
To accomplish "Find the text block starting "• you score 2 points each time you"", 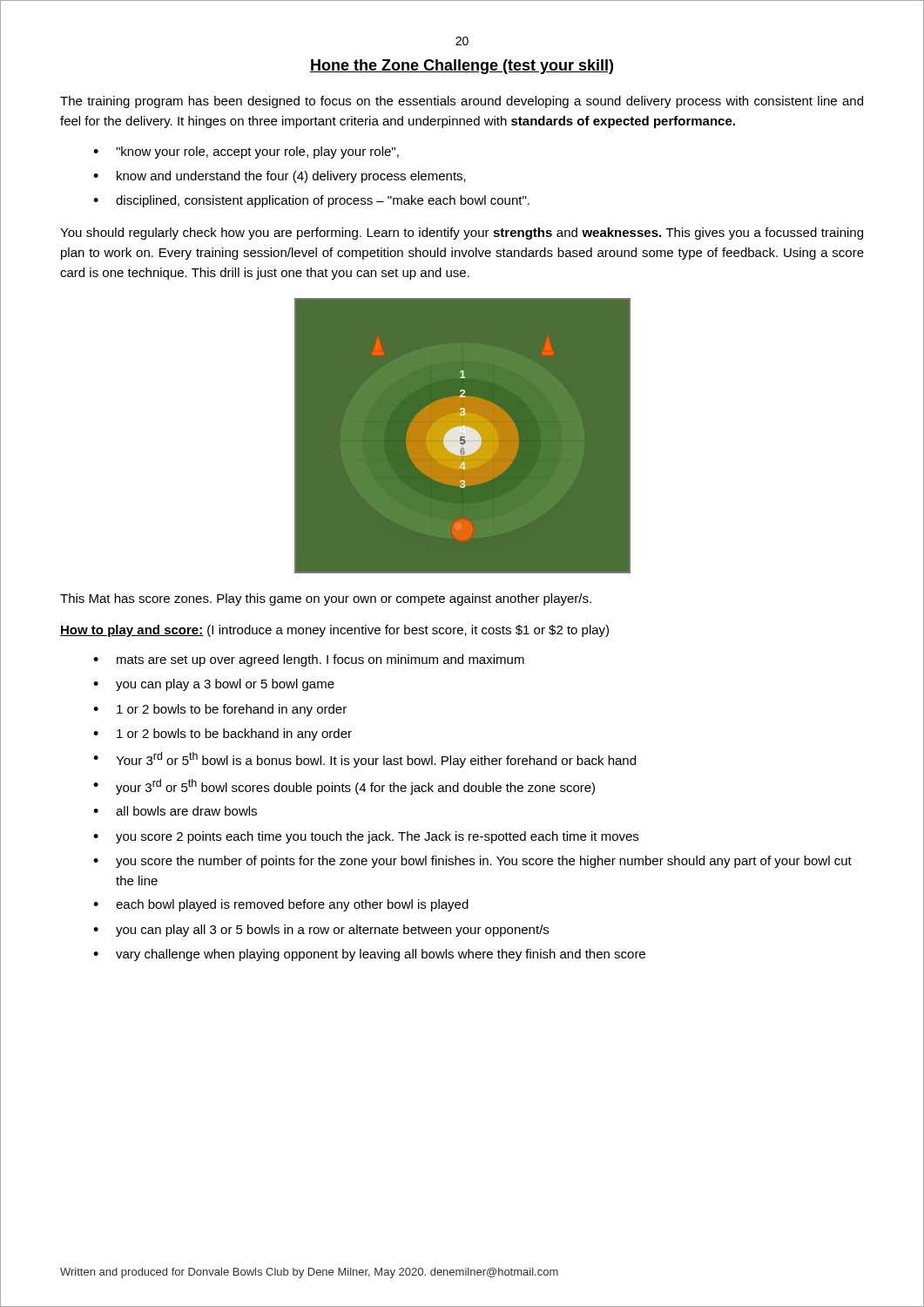I will (366, 837).
